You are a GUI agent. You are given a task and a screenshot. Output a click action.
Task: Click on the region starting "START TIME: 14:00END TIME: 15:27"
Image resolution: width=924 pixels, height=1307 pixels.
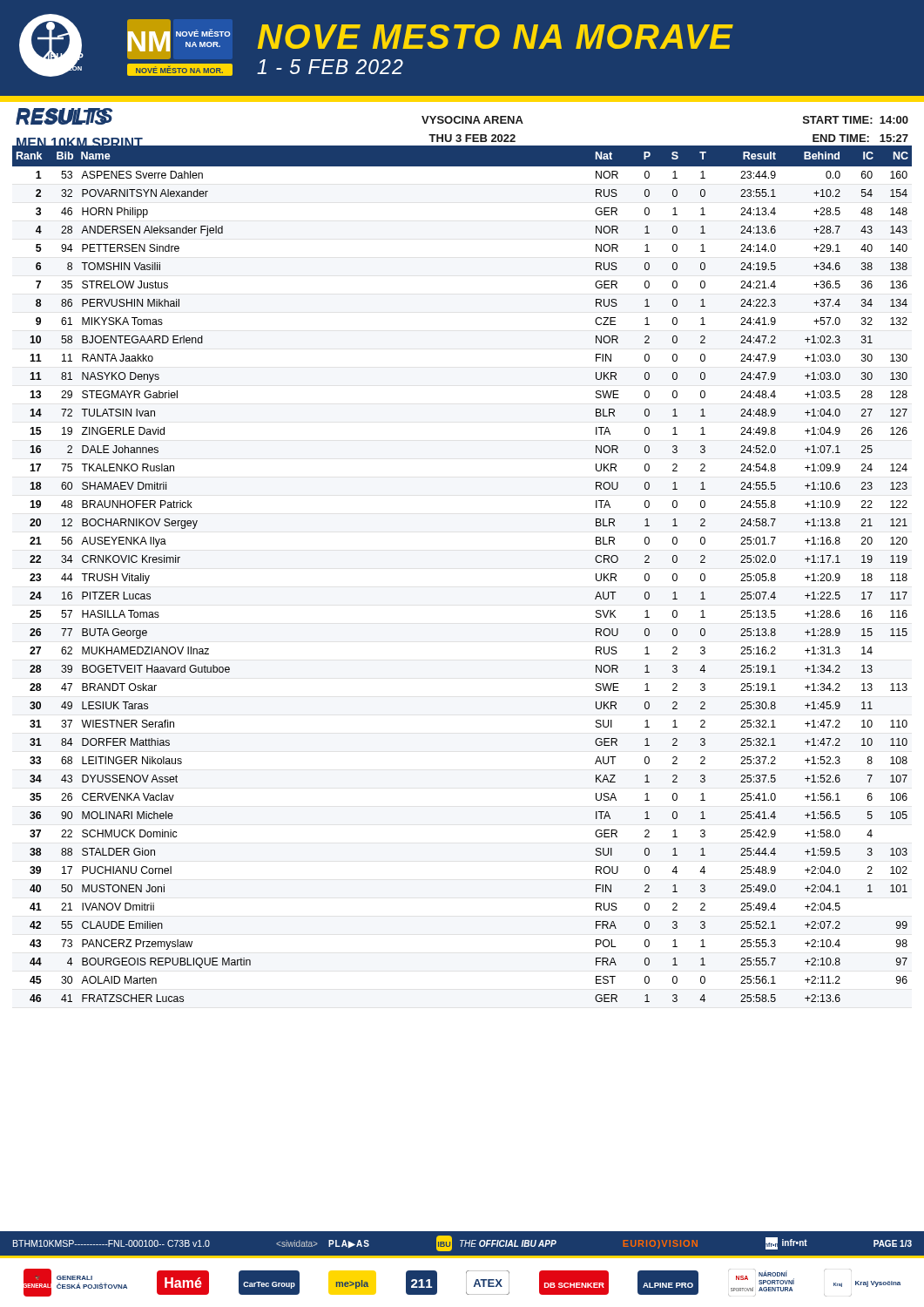click(x=855, y=129)
